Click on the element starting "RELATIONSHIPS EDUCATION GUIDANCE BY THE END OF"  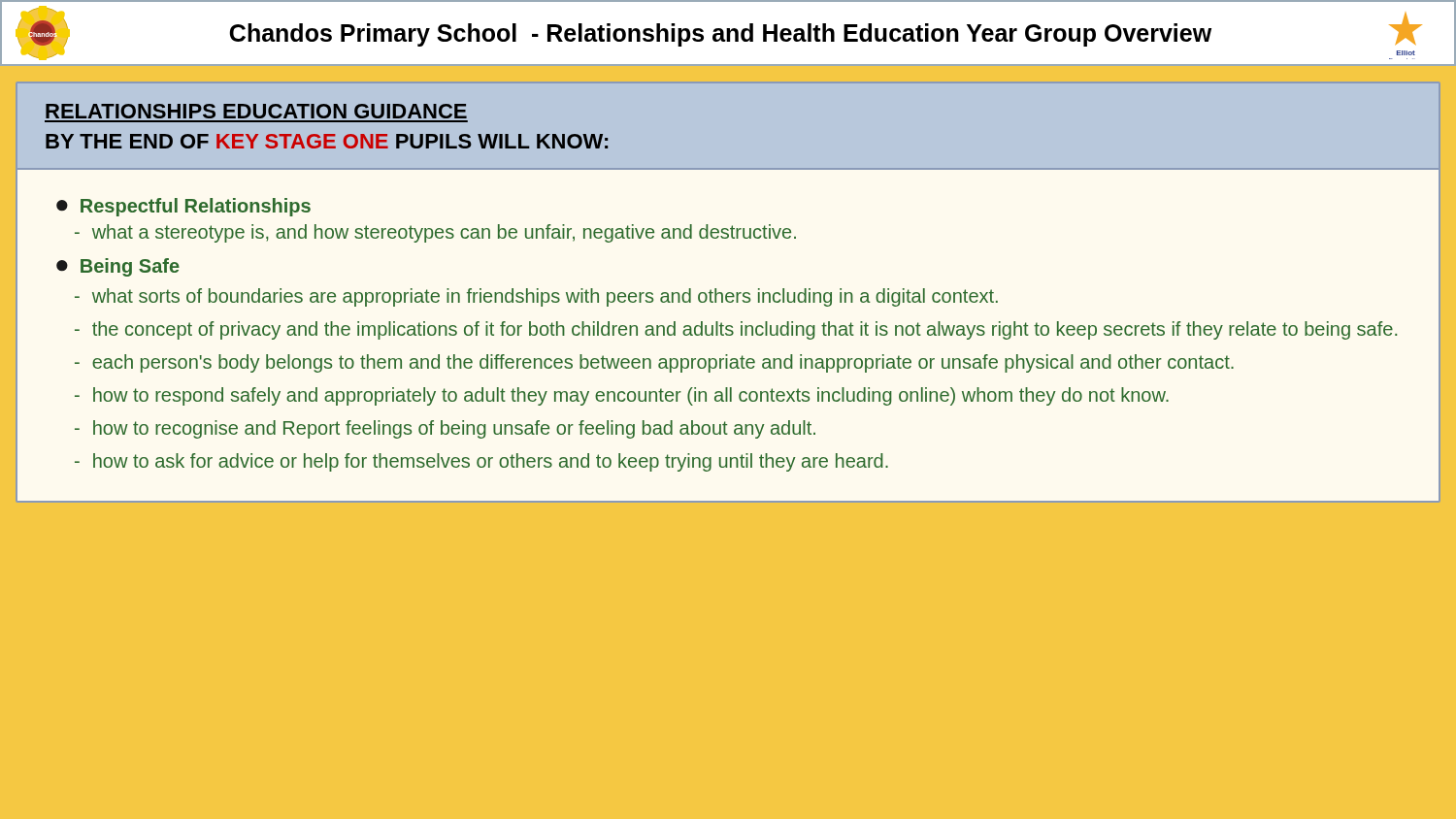click(x=256, y=111)
